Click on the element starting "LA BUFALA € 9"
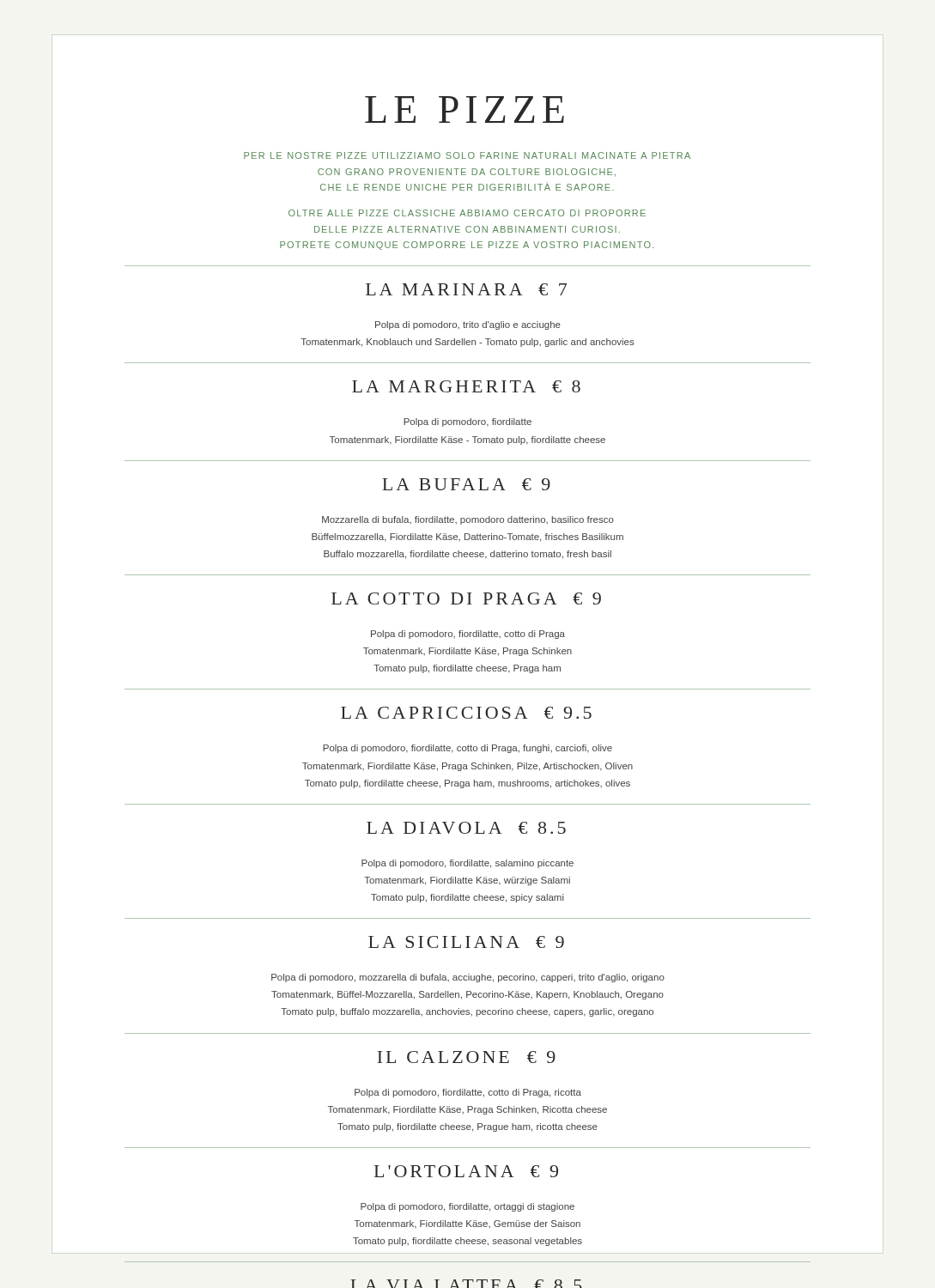Viewport: 935px width, 1288px height. pyautogui.click(x=468, y=484)
